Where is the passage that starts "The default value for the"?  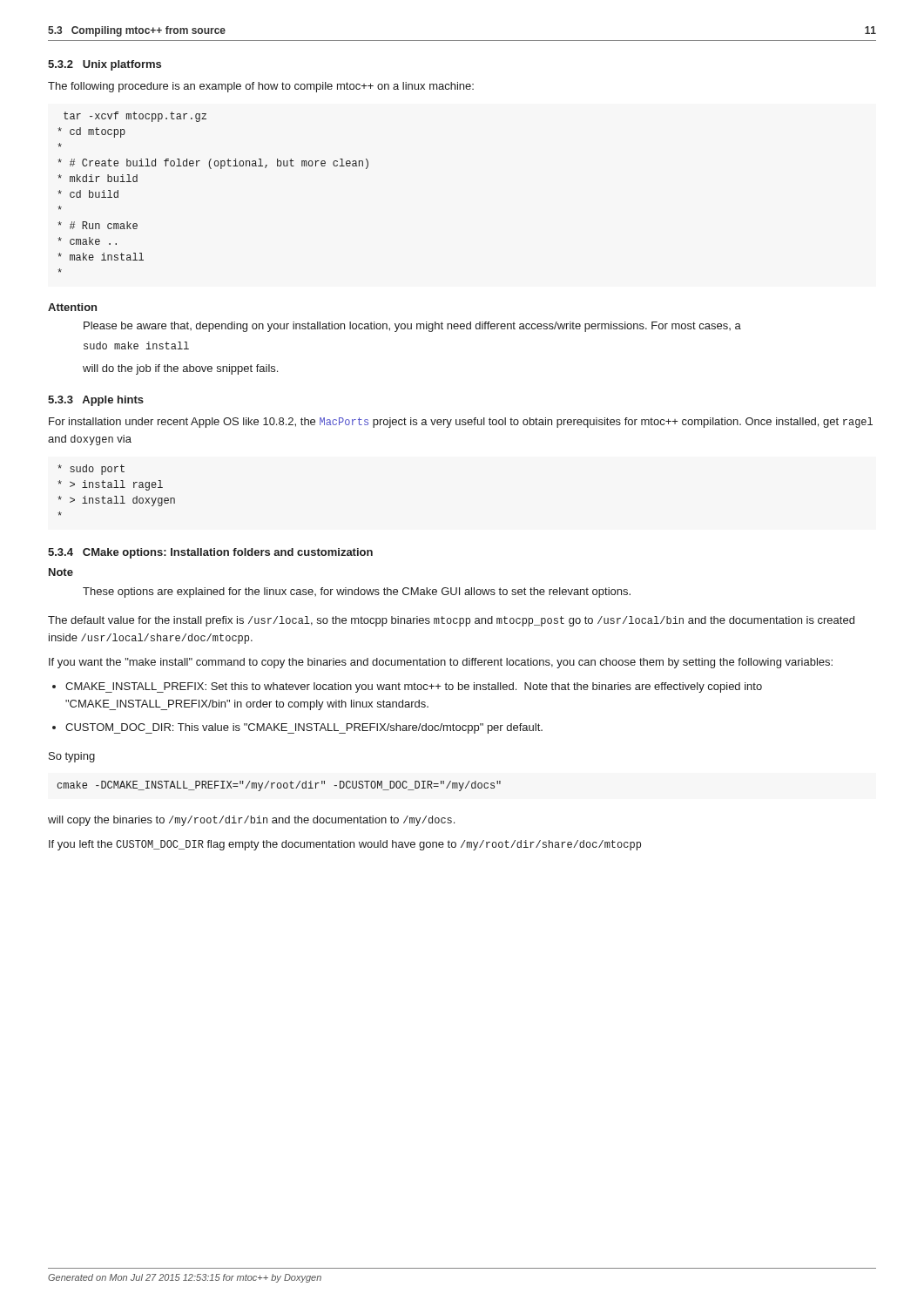tap(462, 629)
